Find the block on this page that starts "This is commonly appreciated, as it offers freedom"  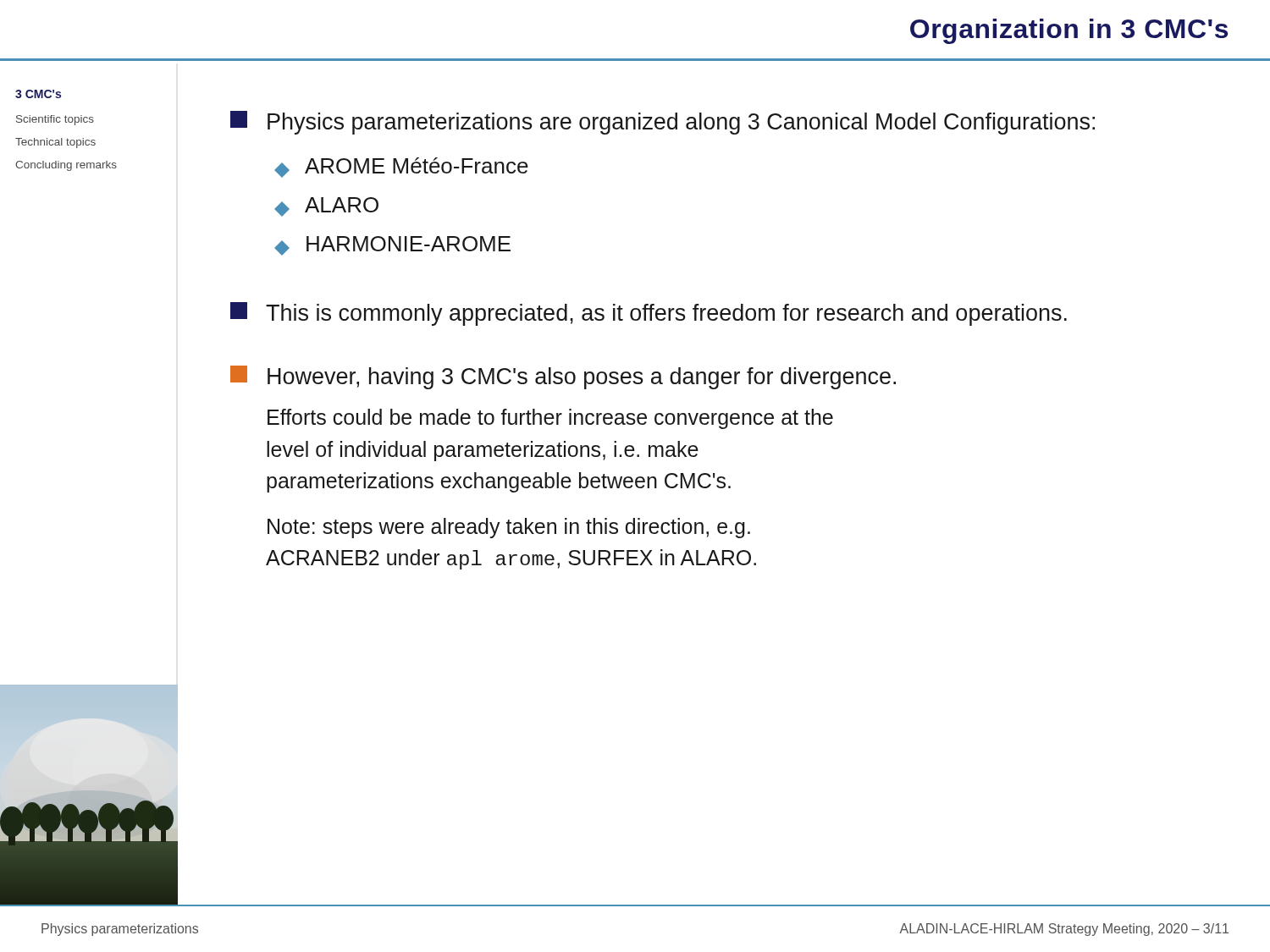click(649, 314)
